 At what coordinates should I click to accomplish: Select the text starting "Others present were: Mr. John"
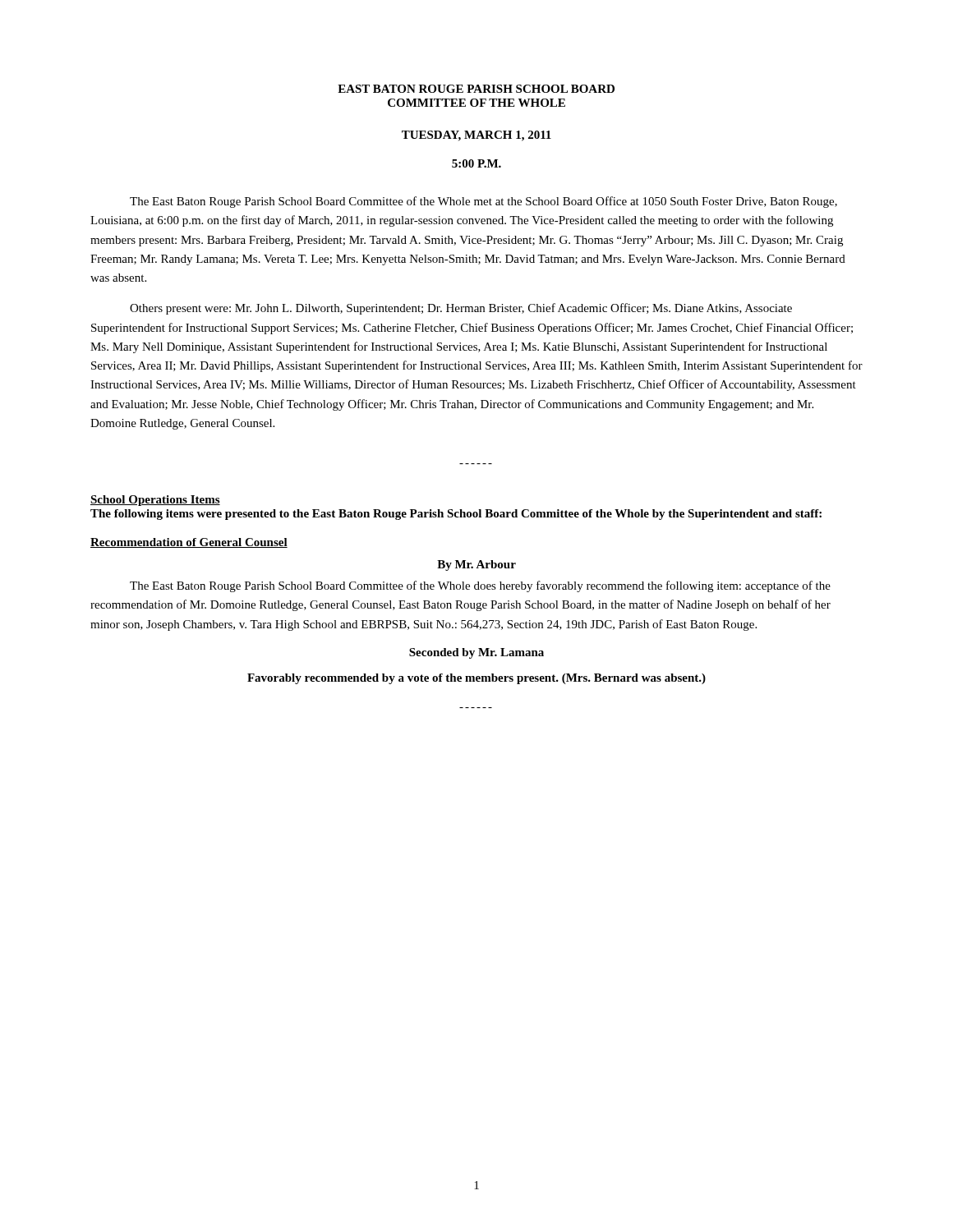476,365
